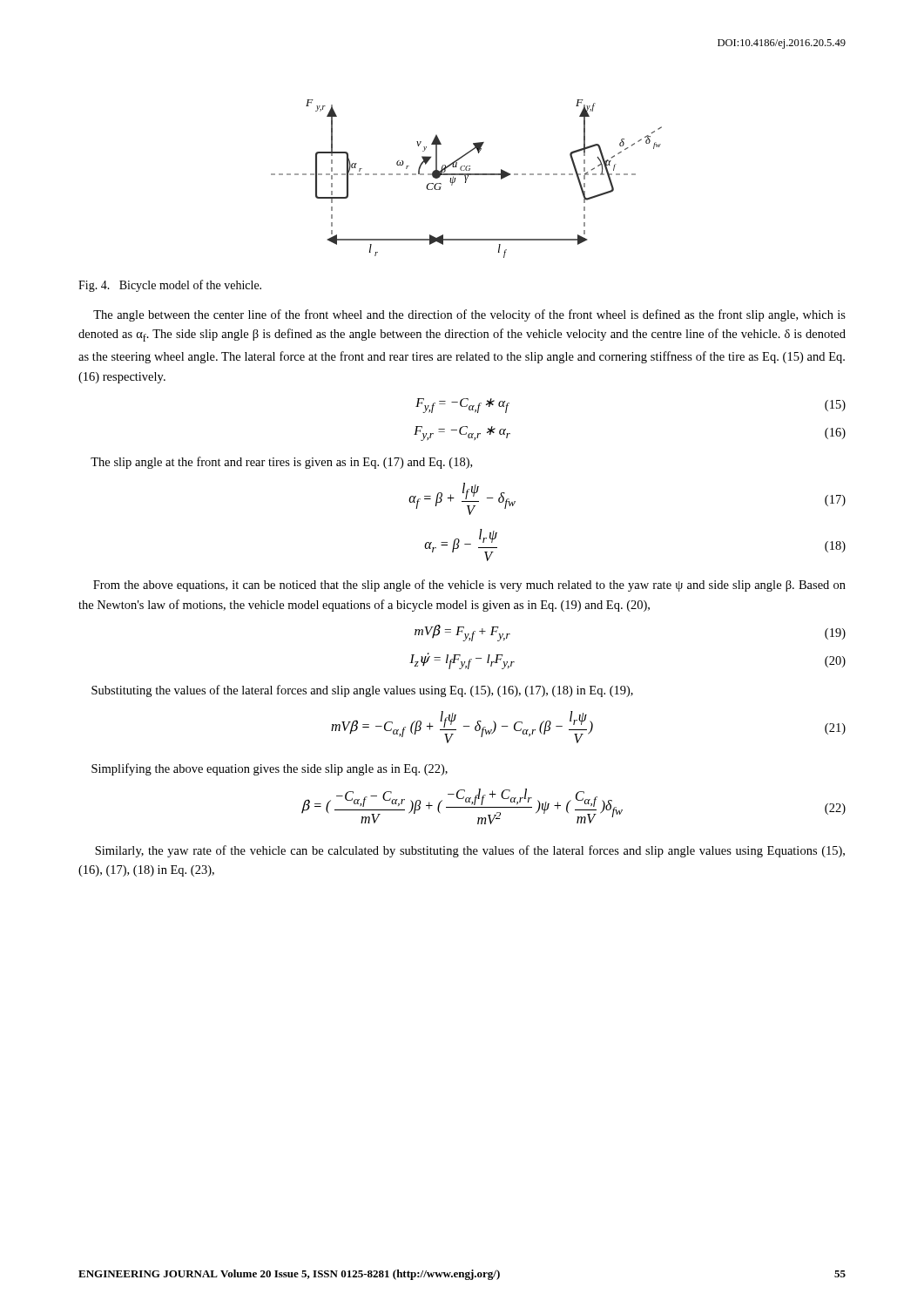This screenshot has height=1307, width=924.
Task: Locate the formula that reads "αr = β − lrψ"
Action: 456,544
